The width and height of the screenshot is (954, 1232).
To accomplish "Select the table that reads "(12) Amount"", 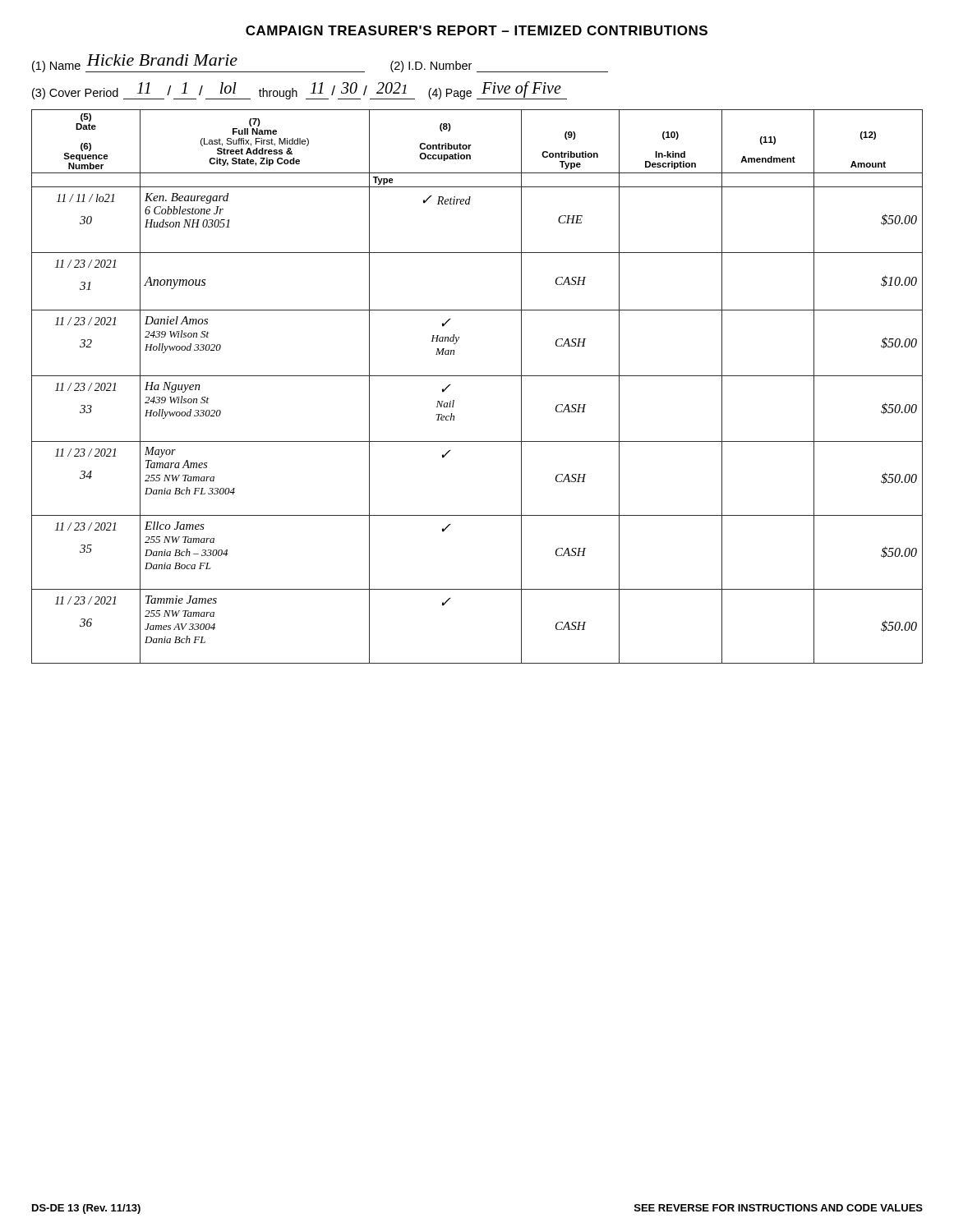I will [477, 386].
